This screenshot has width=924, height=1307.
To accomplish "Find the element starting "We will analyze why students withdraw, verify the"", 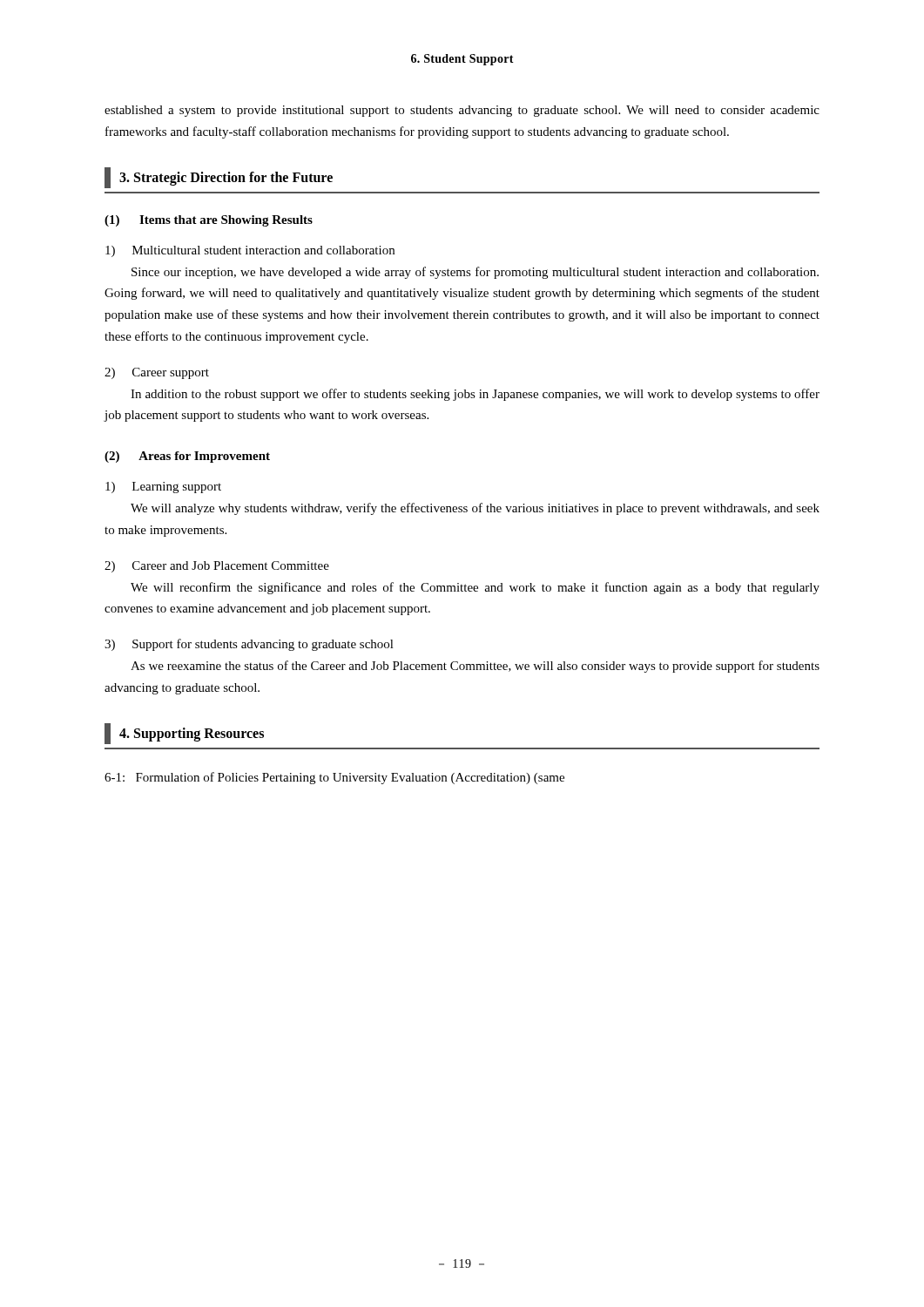I will tap(462, 519).
